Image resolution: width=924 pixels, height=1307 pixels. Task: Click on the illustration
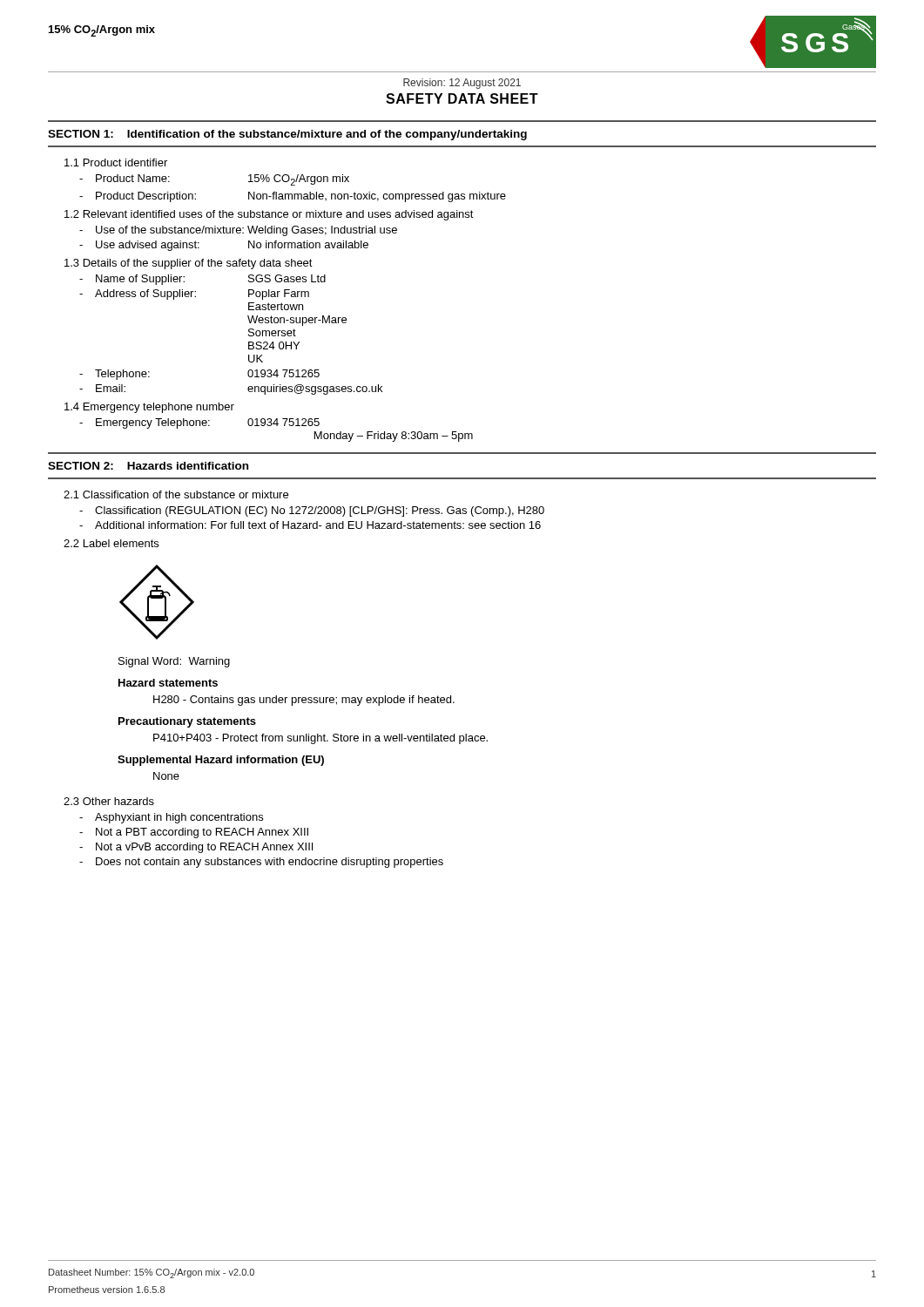coord(157,603)
